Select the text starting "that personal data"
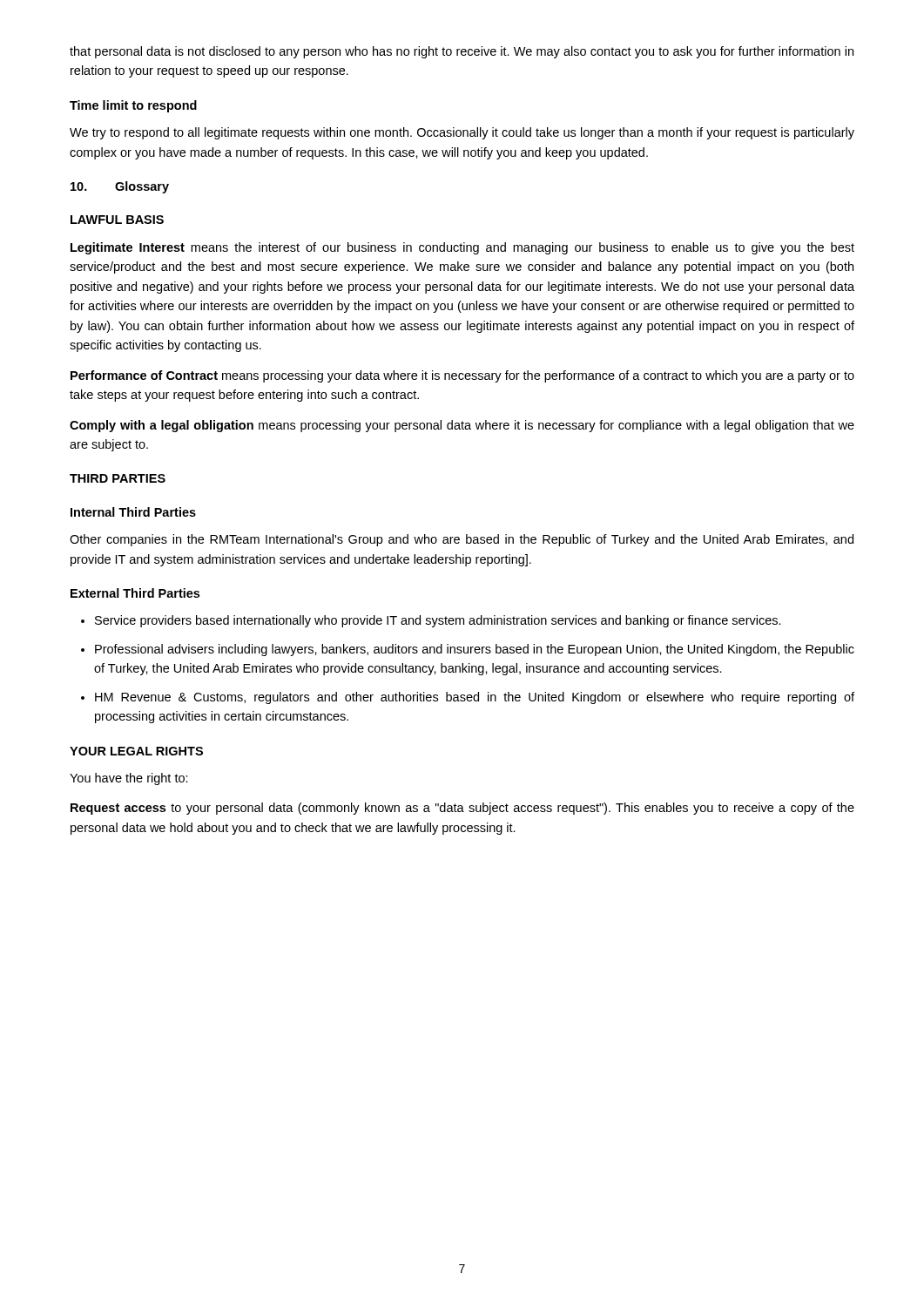Screen dimensions: 1307x924 [462, 61]
